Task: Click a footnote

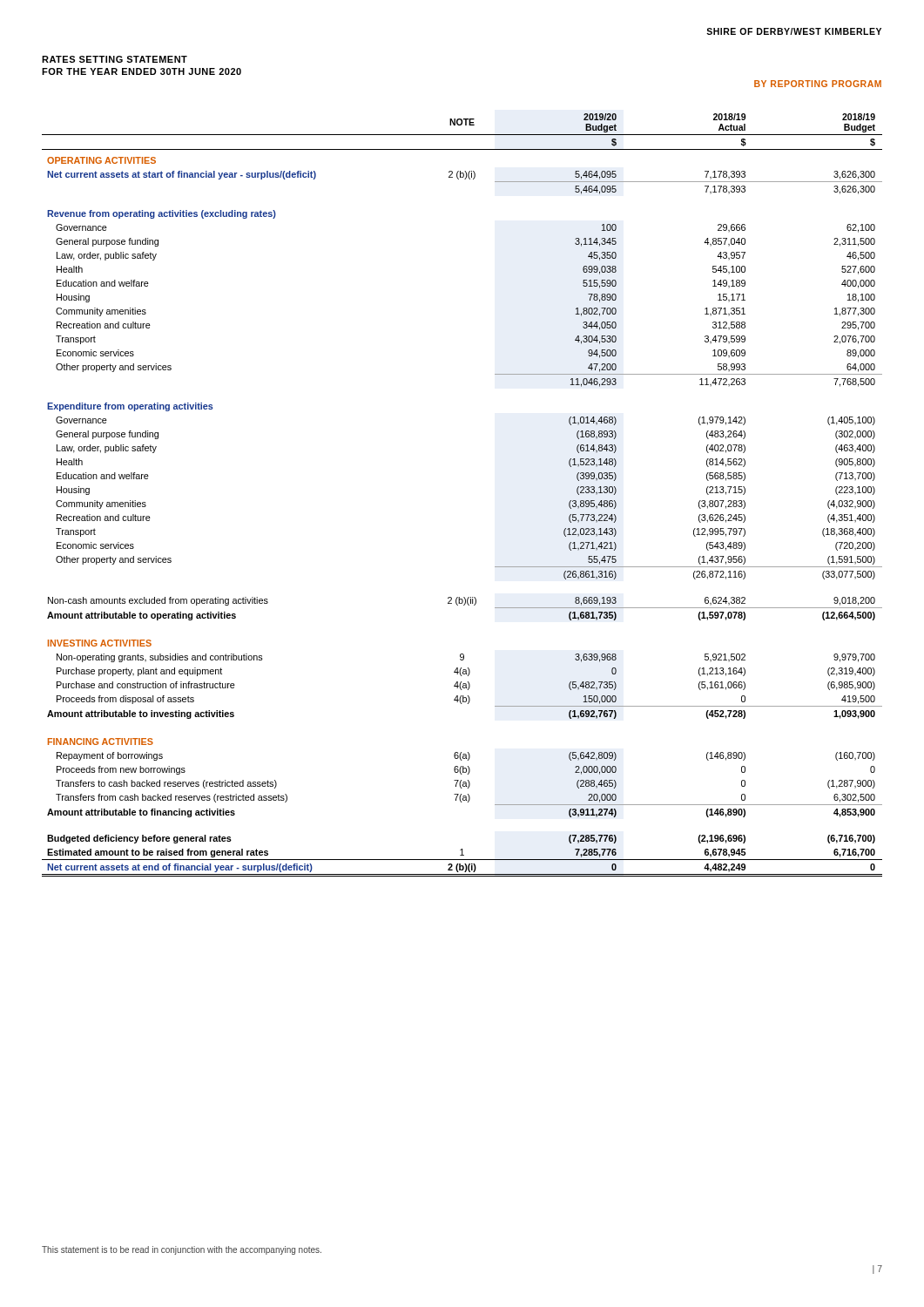Action: [182, 1250]
